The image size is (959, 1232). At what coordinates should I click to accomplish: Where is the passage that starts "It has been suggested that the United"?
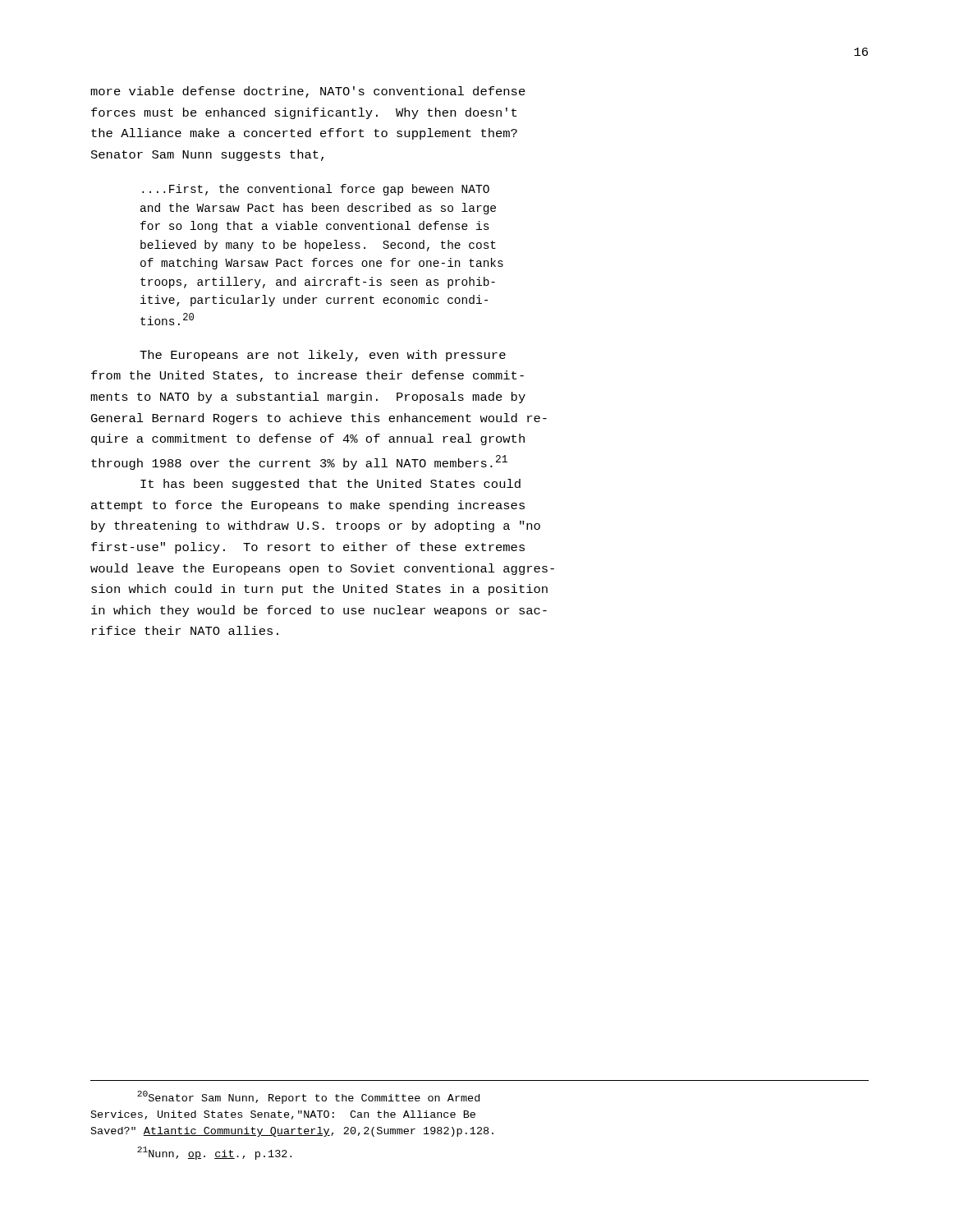(x=323, y=558)
